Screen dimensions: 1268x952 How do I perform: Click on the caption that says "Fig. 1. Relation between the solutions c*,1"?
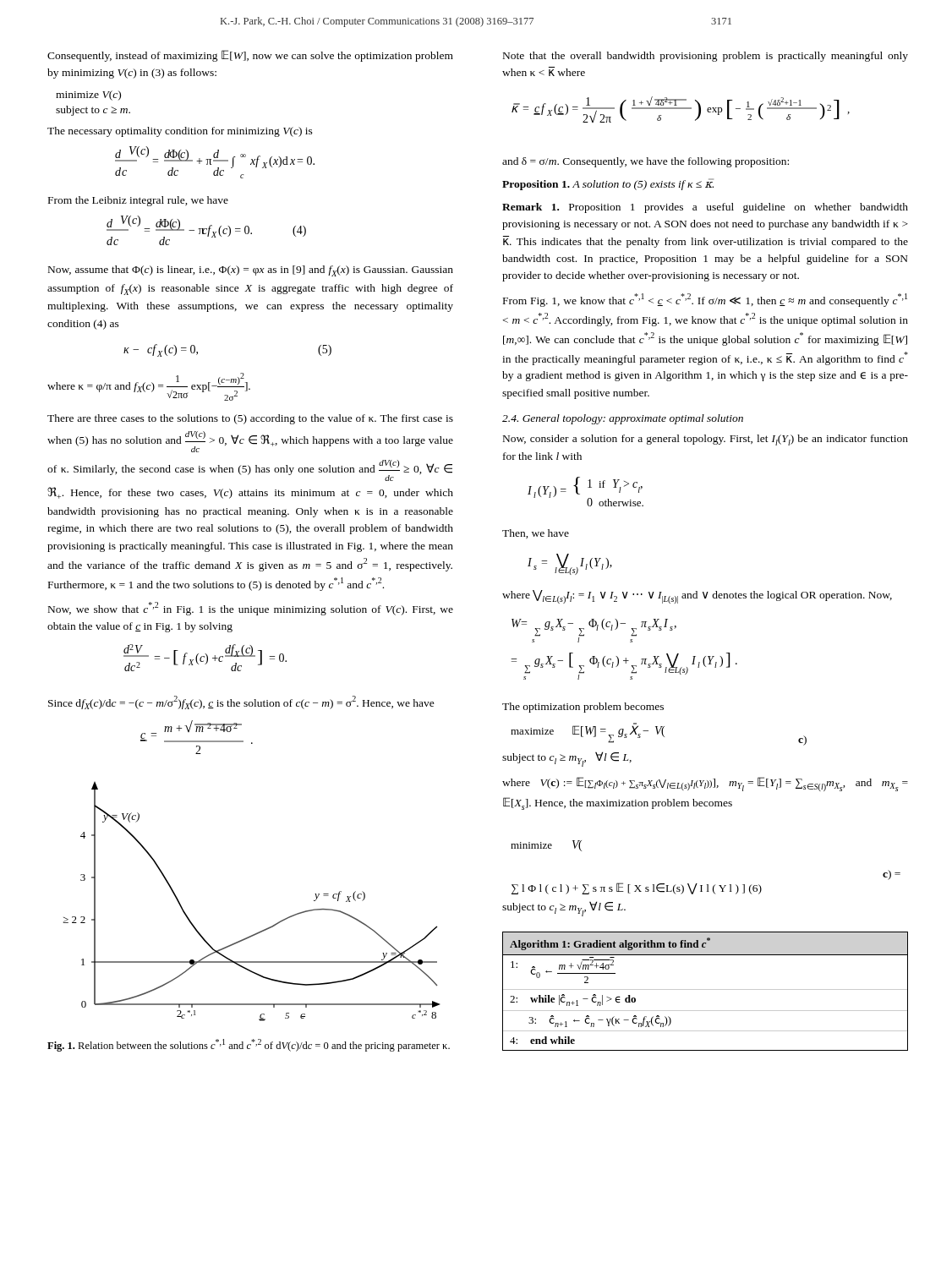click(x=249, y=1044)
